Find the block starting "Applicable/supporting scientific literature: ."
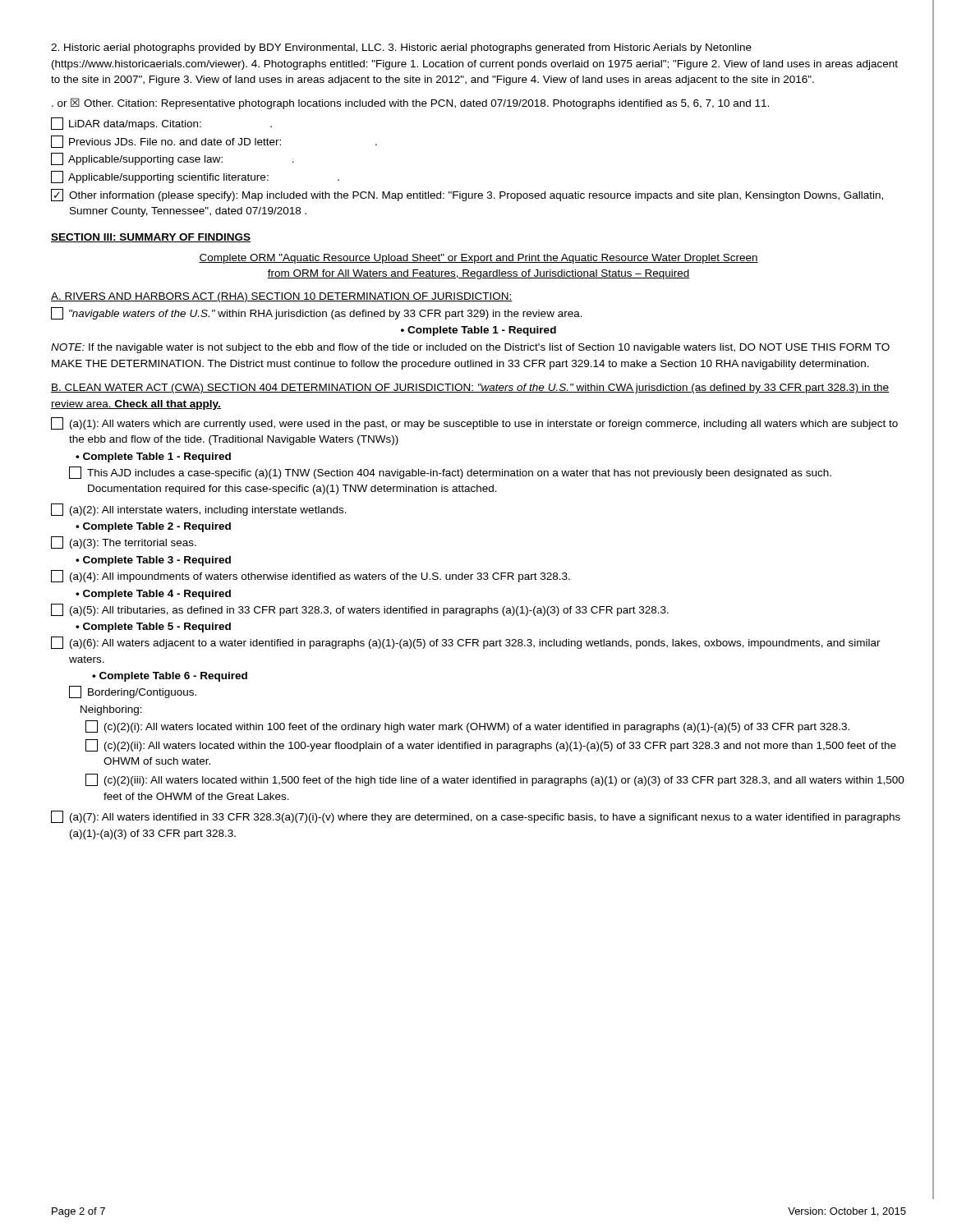This screenshot has width=957, height=1232. [x=195, y=177]
